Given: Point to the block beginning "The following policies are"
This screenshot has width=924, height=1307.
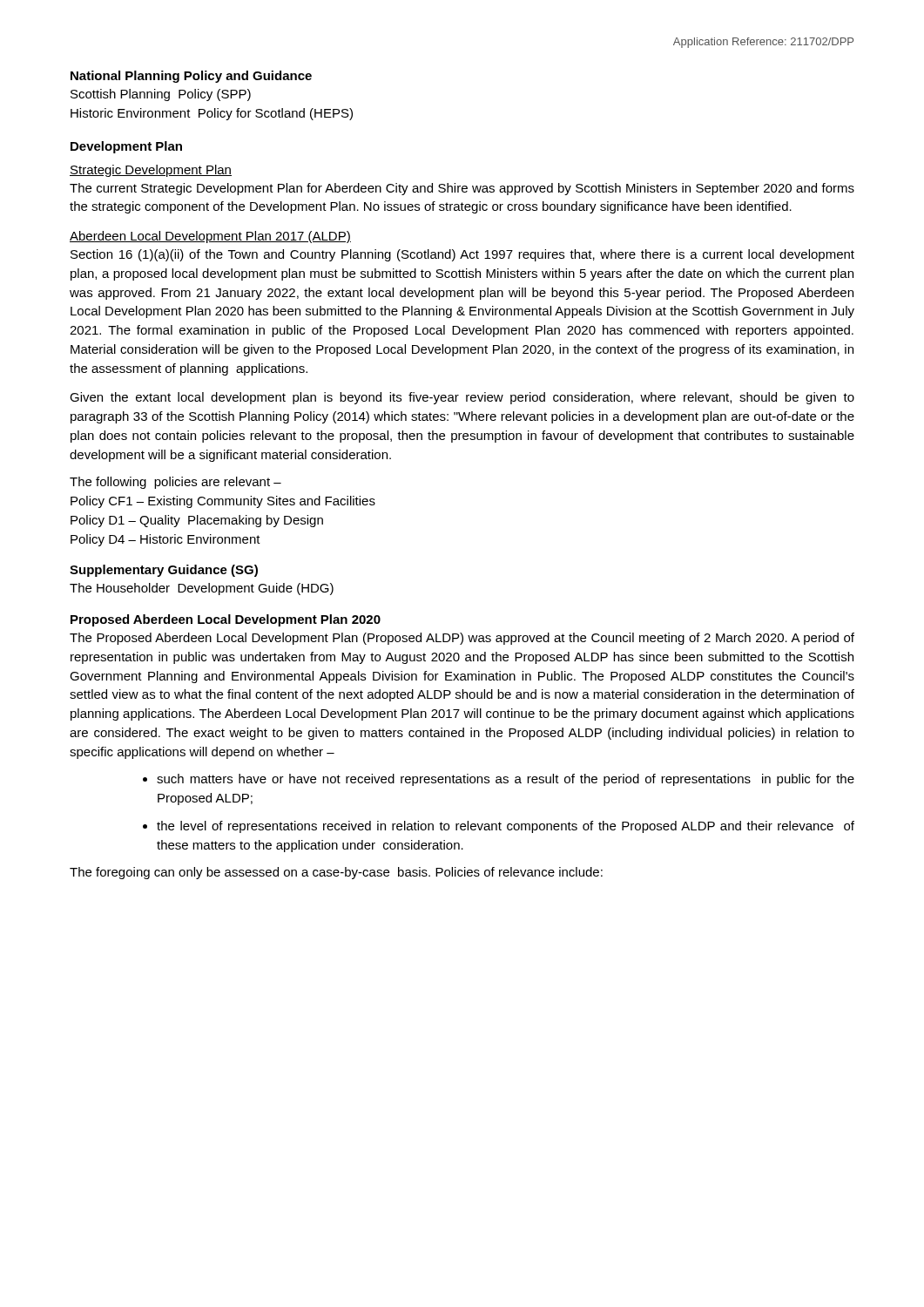Looking at the screenshot, I should [222, 510].
